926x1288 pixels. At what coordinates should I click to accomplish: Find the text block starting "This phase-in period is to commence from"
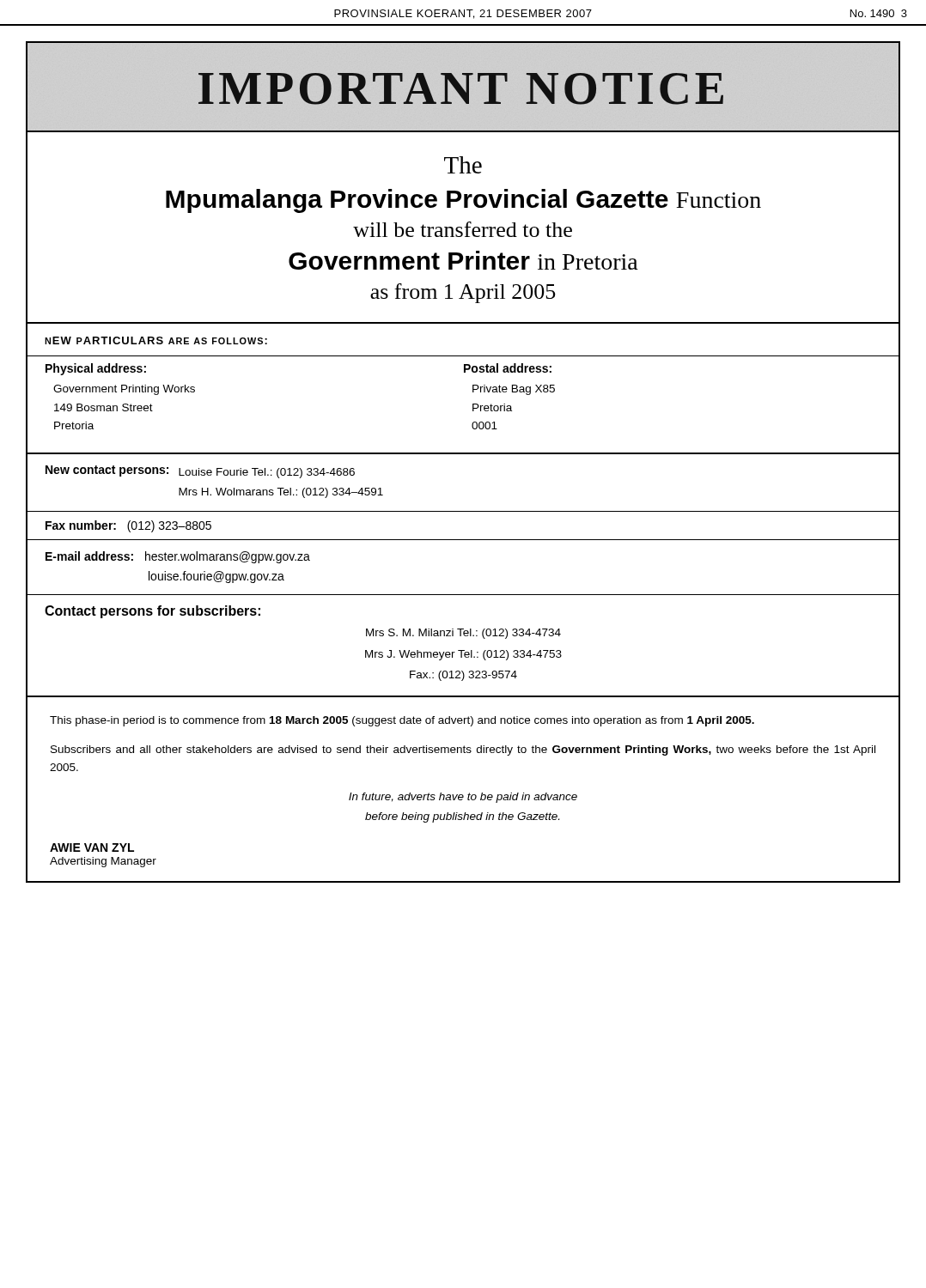(463, 744)
